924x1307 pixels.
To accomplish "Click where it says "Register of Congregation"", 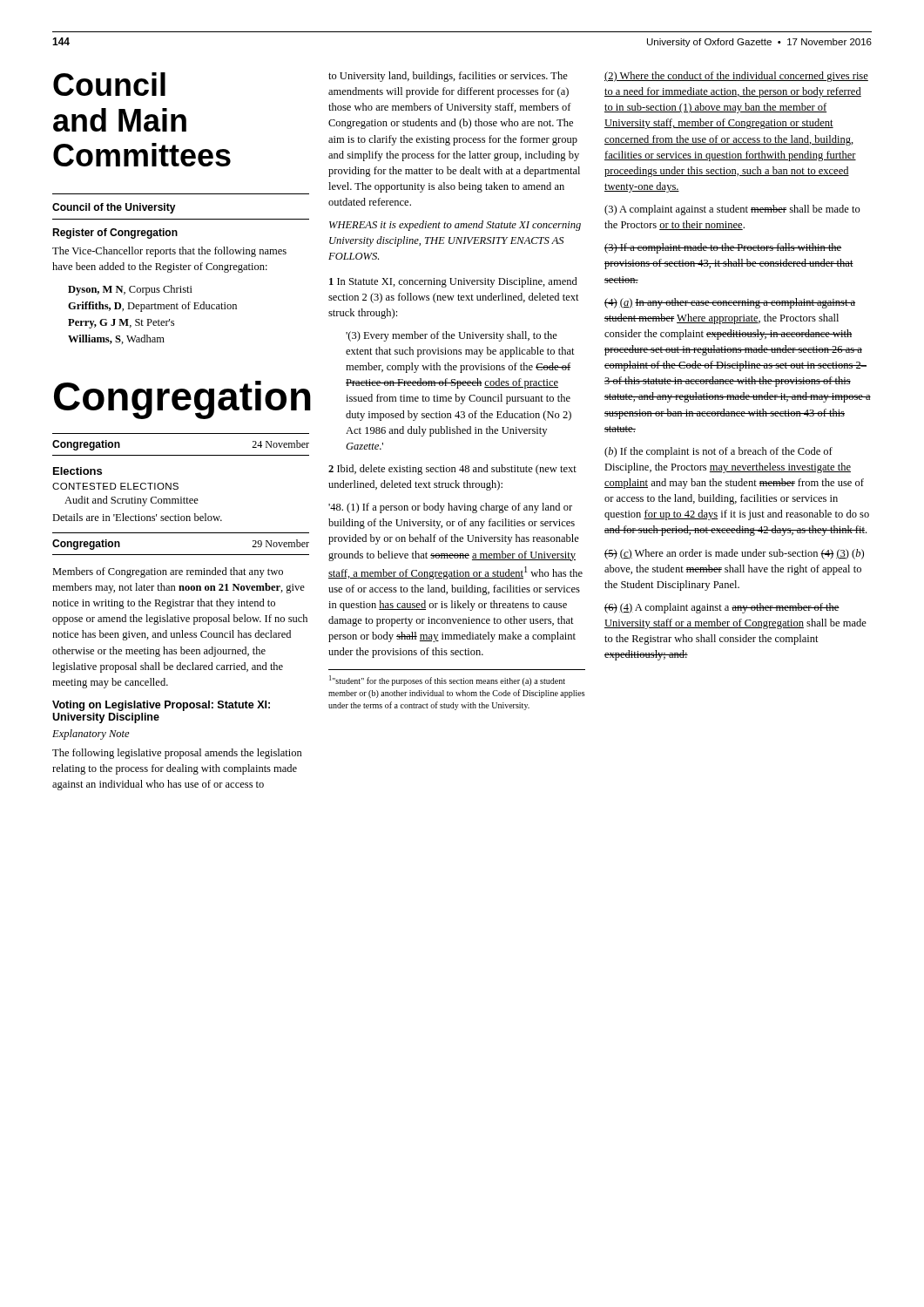I will 181,233.
